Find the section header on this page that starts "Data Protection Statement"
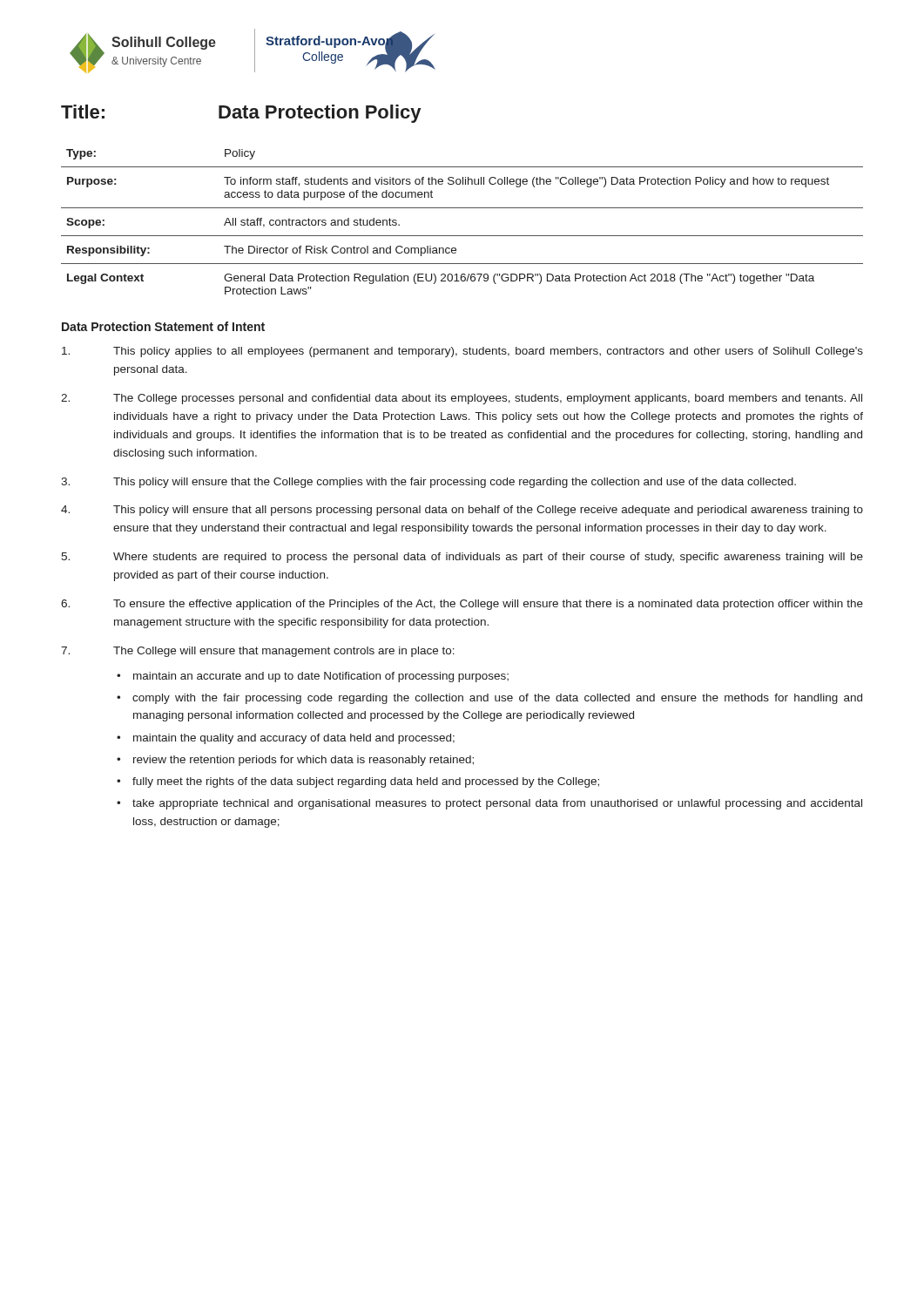Viewport: 924px width, 1307px height. pos(163,327)
